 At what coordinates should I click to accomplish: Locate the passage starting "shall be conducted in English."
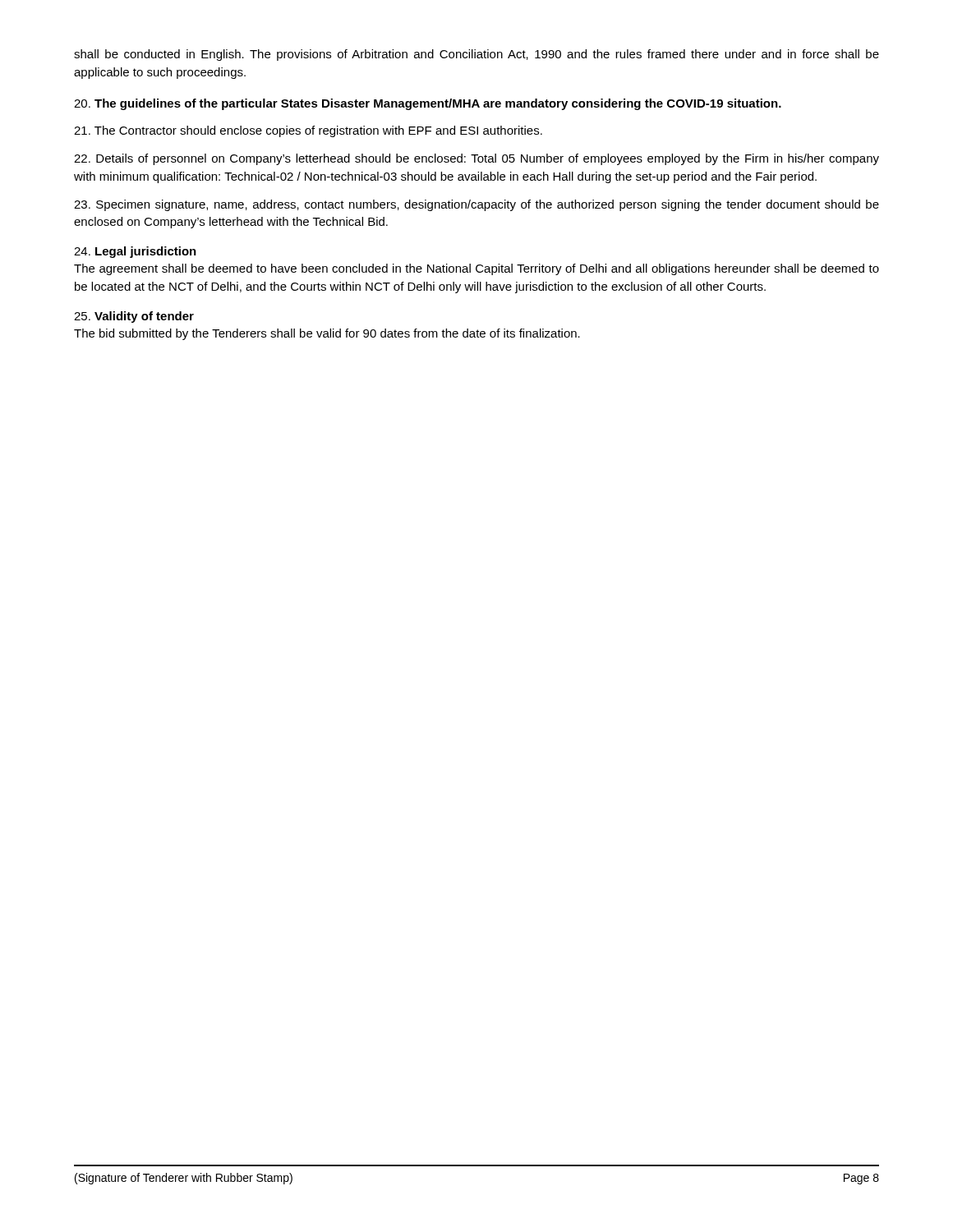coord(476,63)
